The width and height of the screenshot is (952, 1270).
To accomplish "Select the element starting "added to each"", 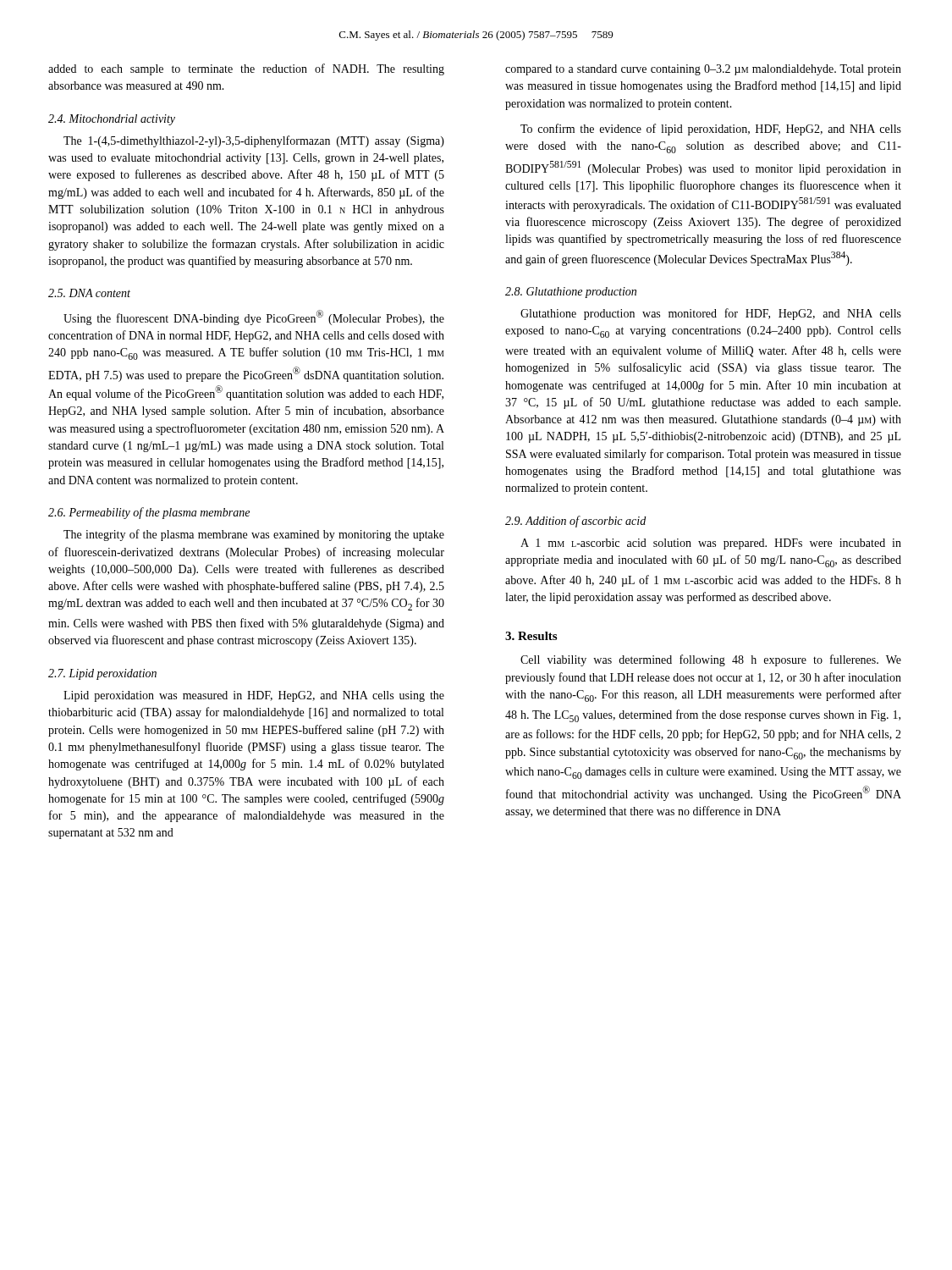I will [x=246, y=78].
